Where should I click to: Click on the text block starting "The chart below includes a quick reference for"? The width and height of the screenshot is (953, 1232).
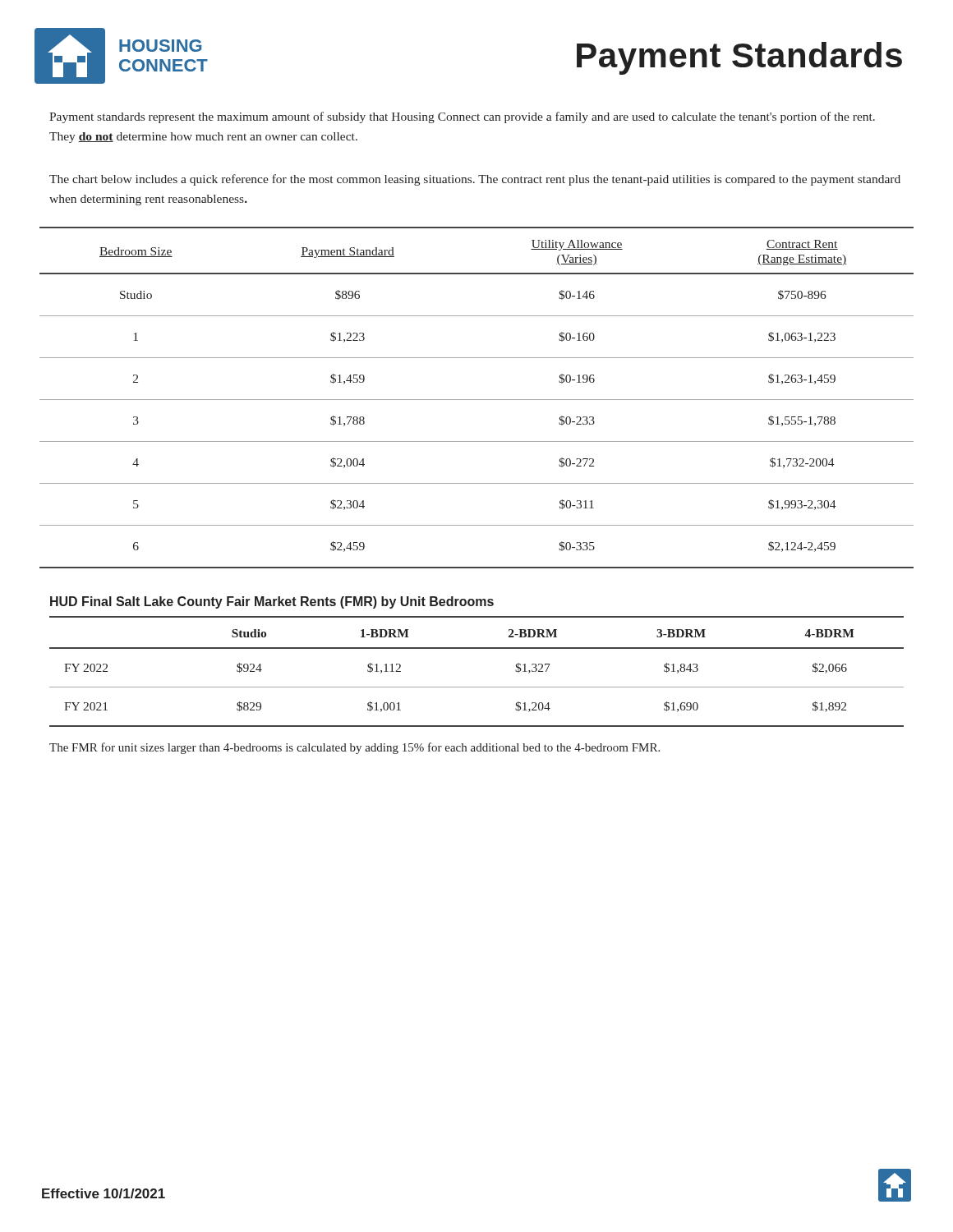point(475,189)
